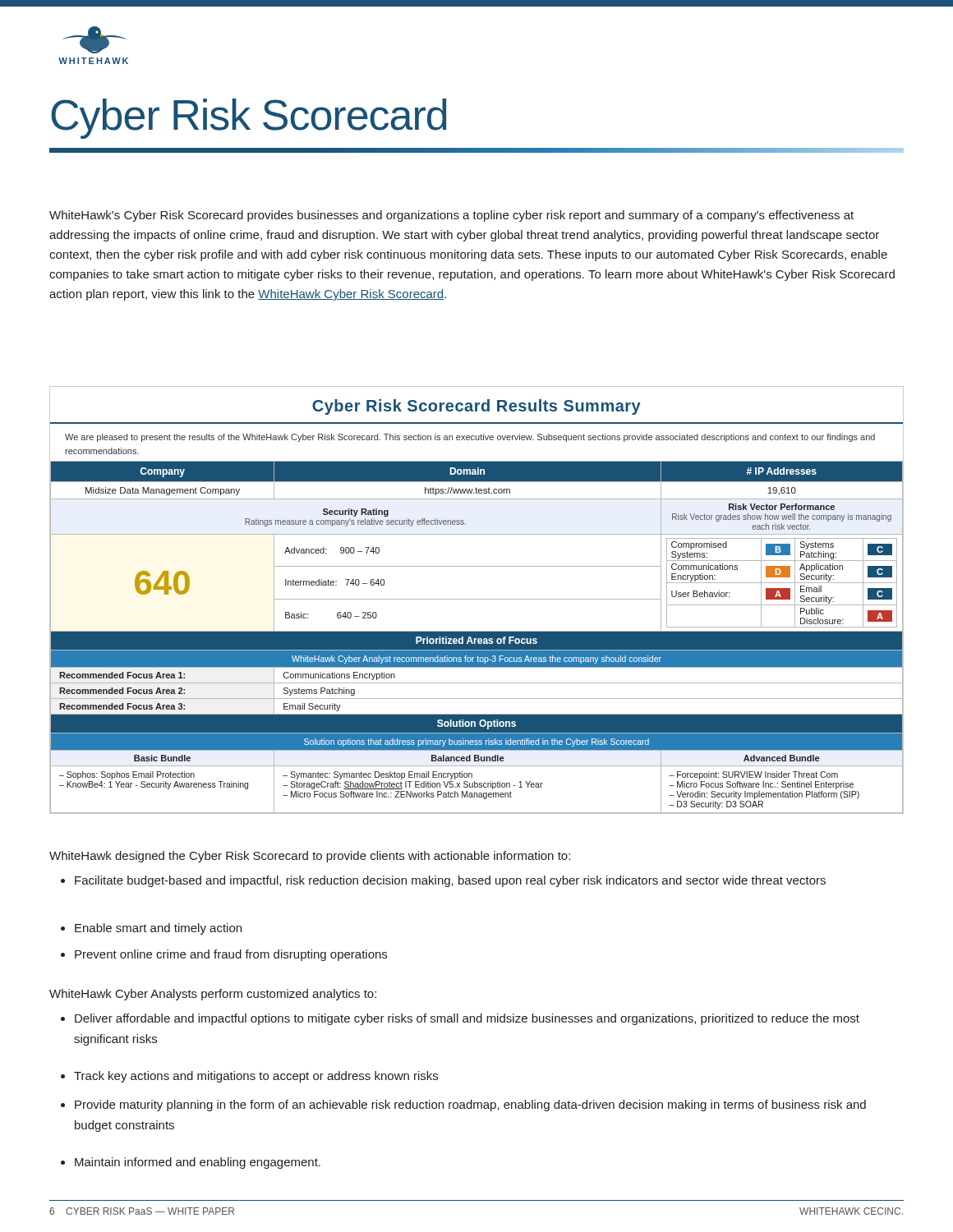Find the text block starting "WhiteHawk Cyber Analysts perform customized analytics to:"
The height and width of the screenshot is (1232, 953).
[x=213, y=993]
